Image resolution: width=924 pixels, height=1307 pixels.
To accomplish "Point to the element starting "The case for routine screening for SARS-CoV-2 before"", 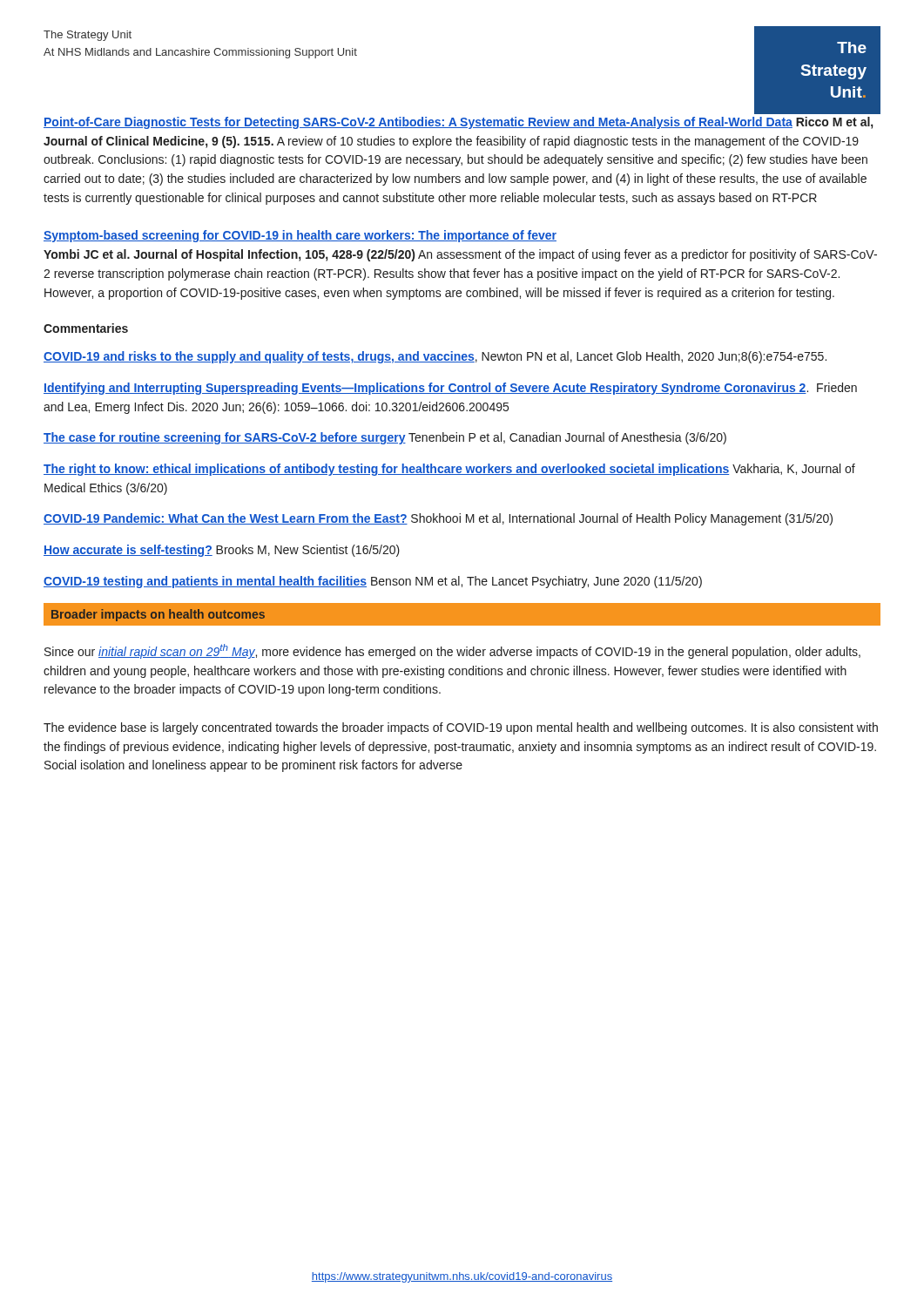I will pos(385,438).
